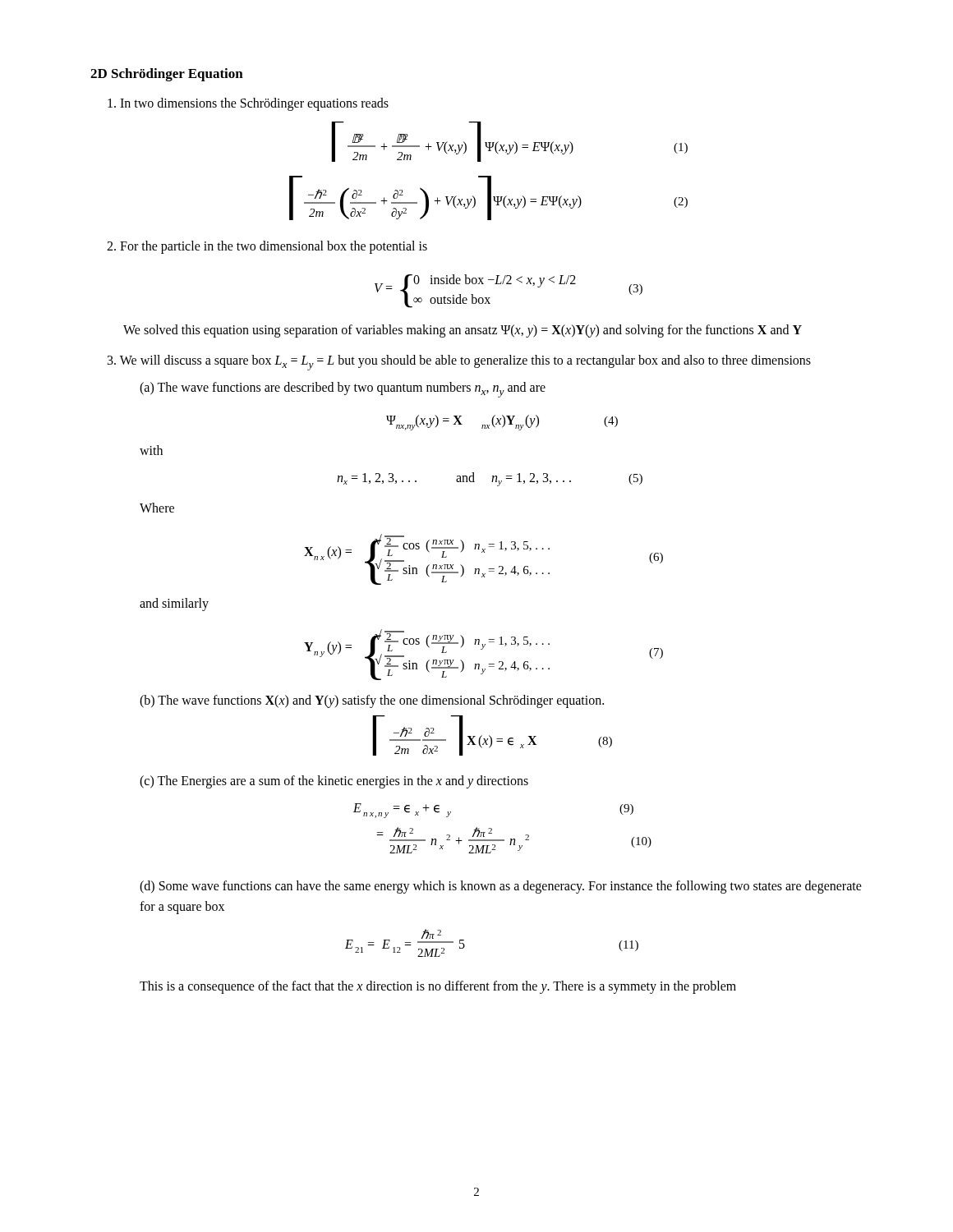
Task: Click on the text block starting "V = { 0 inside"
Action: [x=476, y=287]
